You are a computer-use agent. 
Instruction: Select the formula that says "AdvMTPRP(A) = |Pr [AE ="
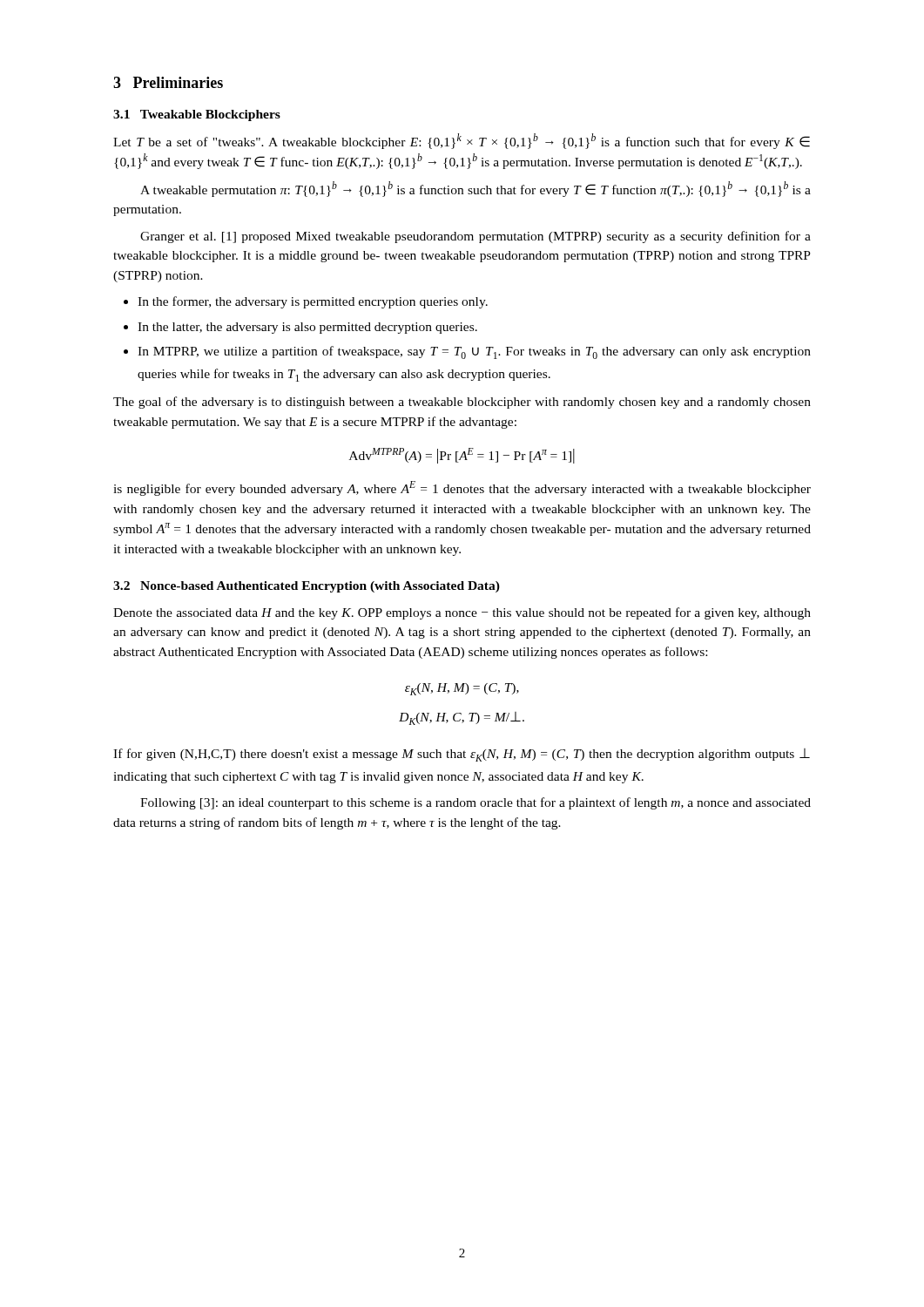[x=462, y=455]
